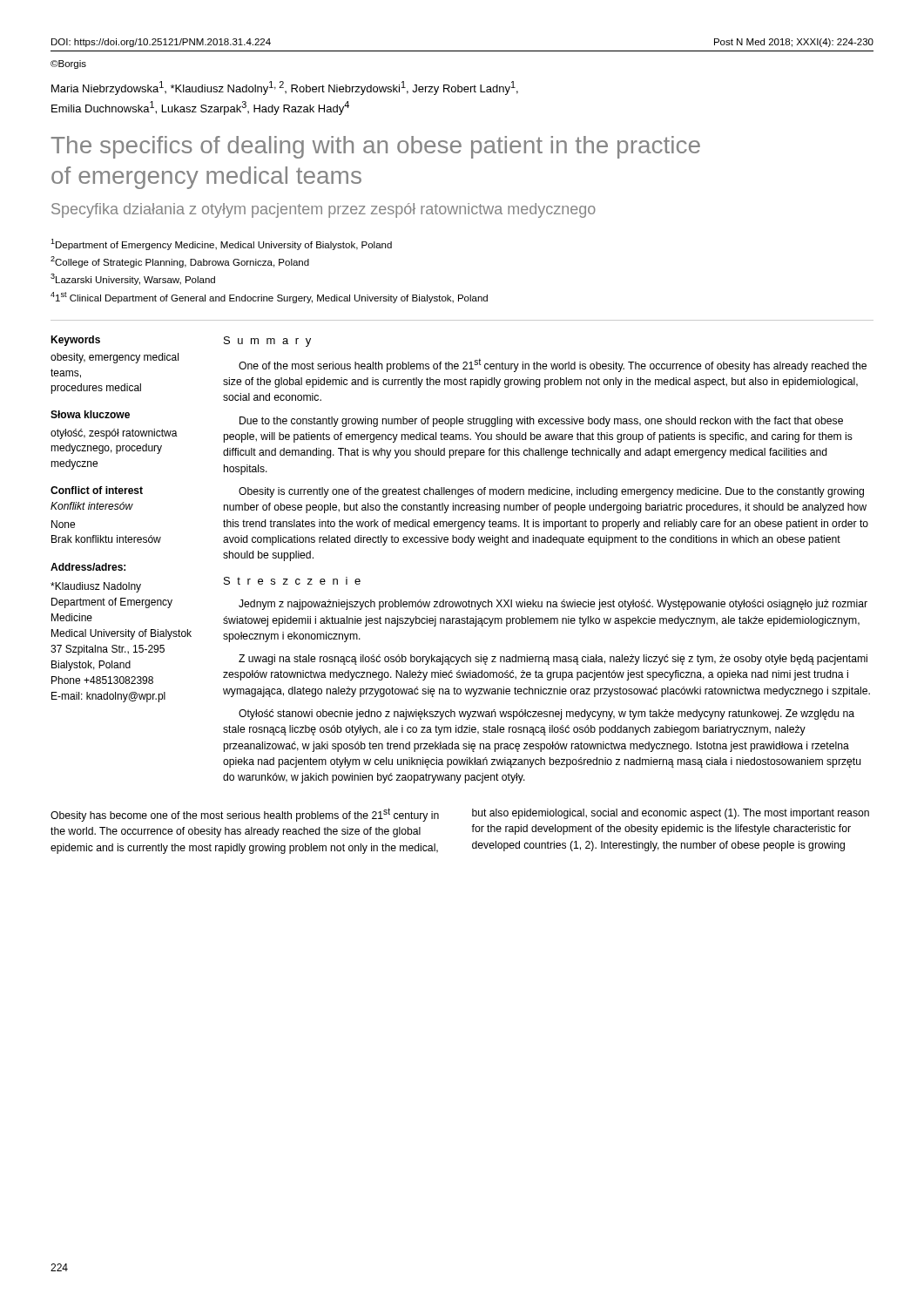Click on the section header containing "S u m m a"
924x1307 pixels.
pos(268,340)
